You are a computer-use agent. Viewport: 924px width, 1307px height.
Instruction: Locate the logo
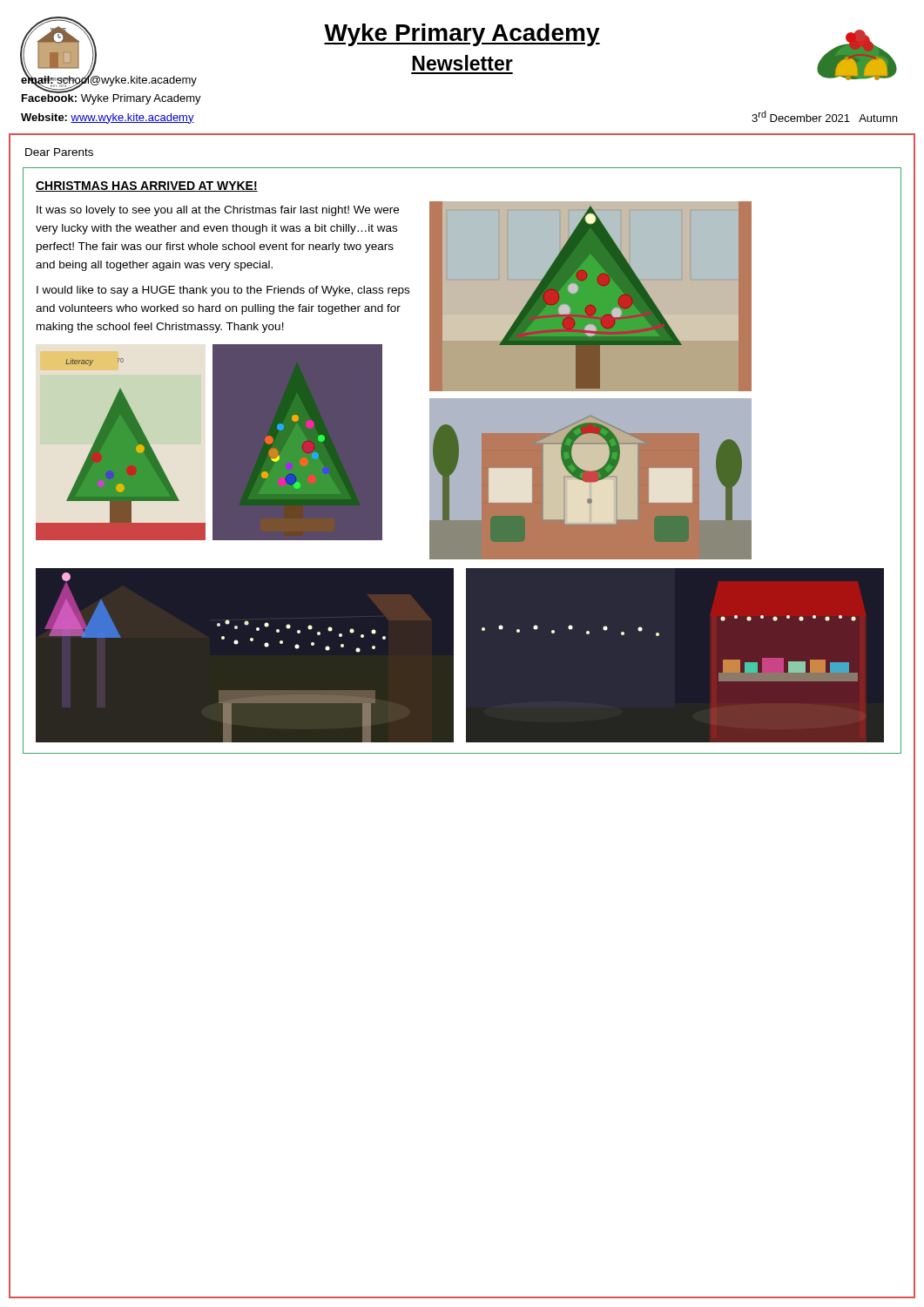click(x=58, y=55)
